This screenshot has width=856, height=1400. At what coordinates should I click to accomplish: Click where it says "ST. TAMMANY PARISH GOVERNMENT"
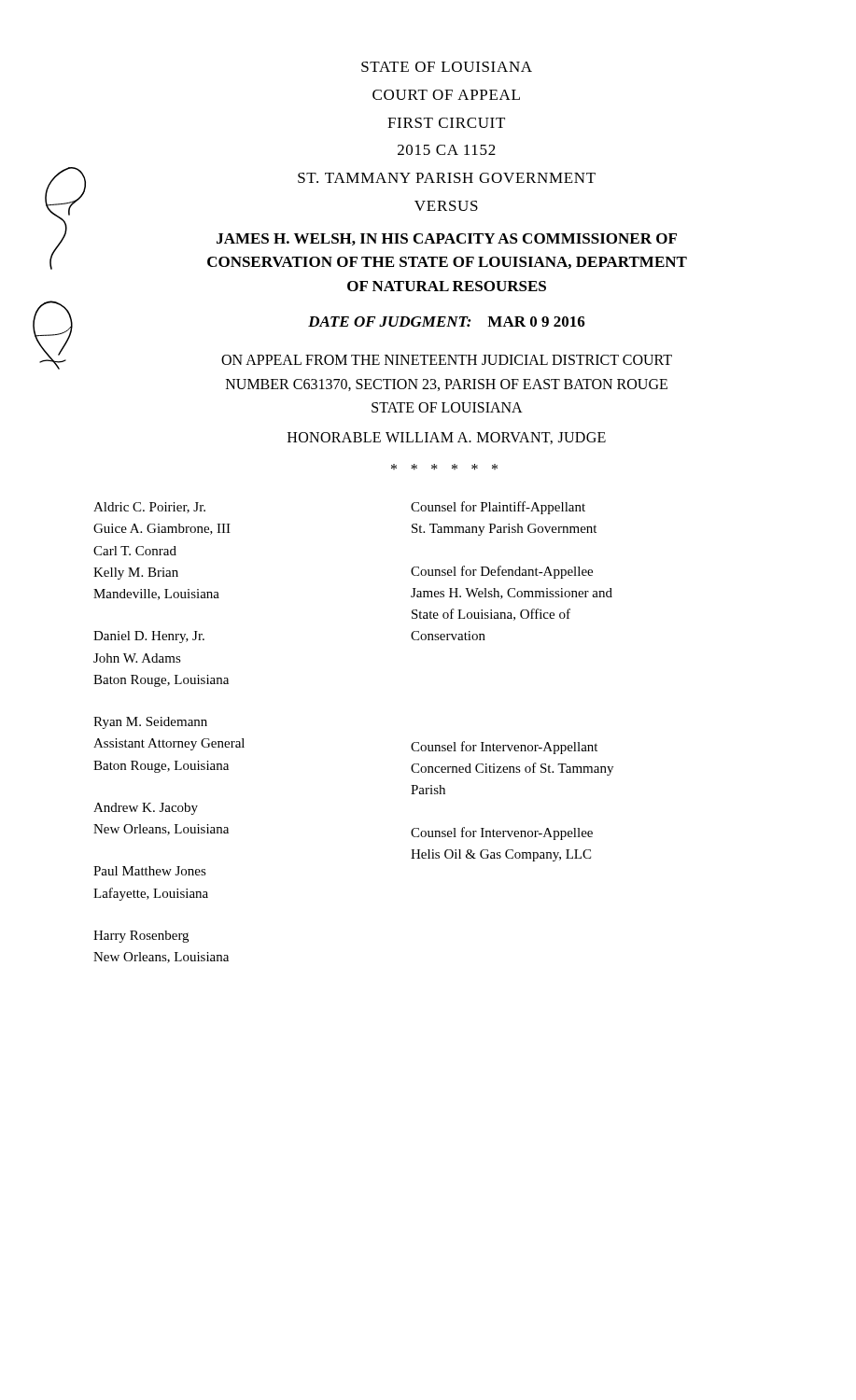tap(447, 178)
